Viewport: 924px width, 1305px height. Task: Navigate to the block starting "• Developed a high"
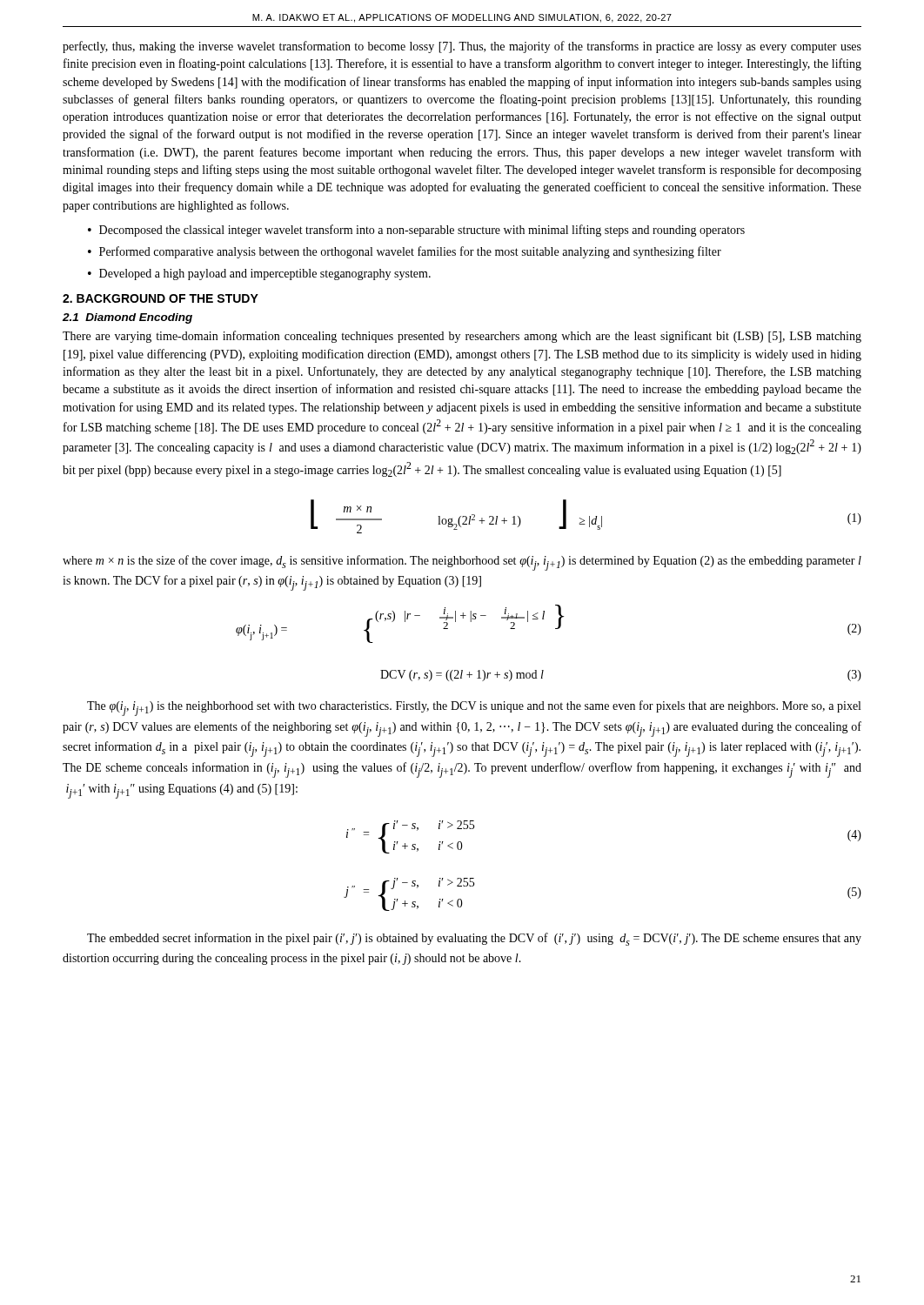pos(259,274)
